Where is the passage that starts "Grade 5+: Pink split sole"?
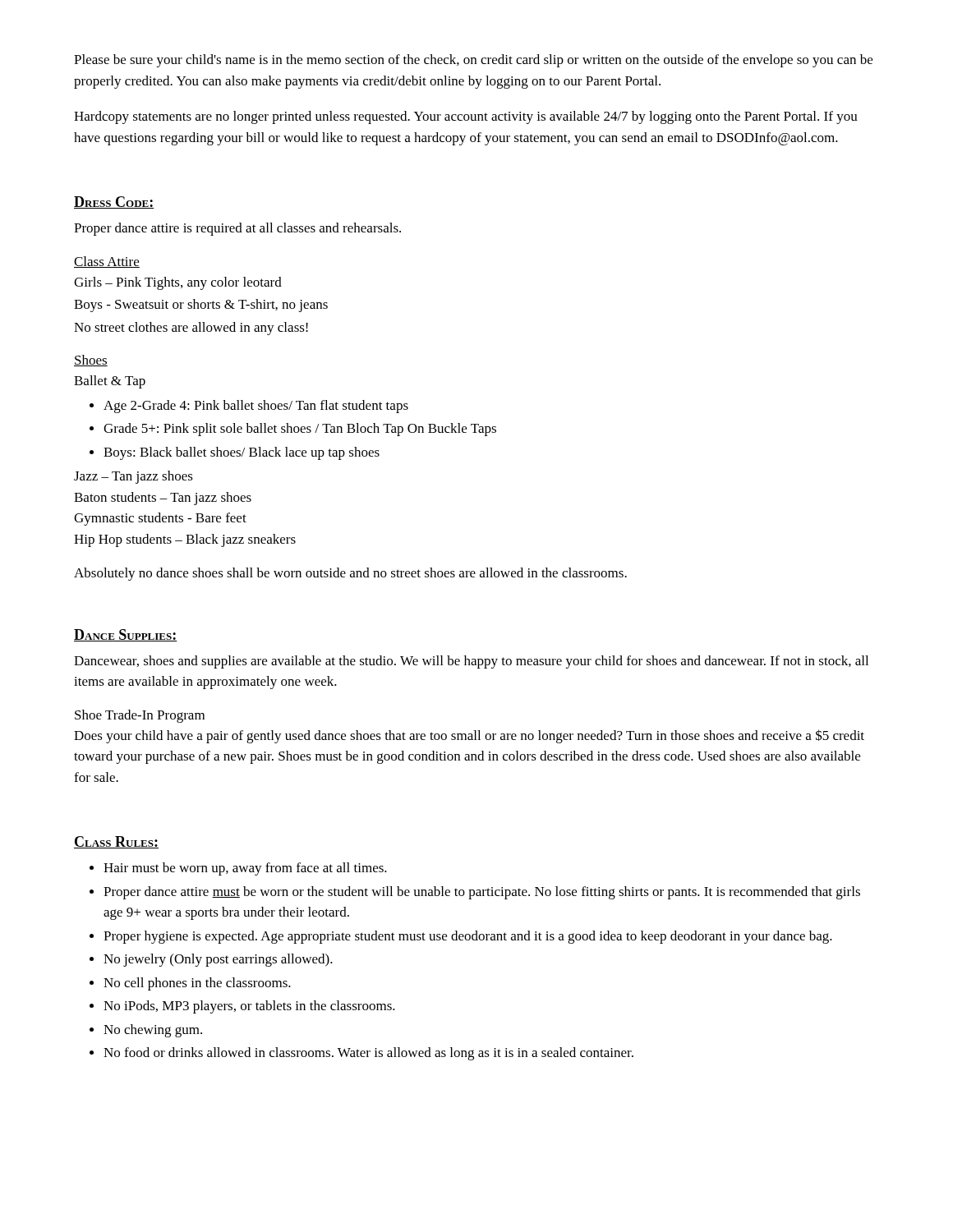This screenshot has height=1232, width=953. point(300,428)
